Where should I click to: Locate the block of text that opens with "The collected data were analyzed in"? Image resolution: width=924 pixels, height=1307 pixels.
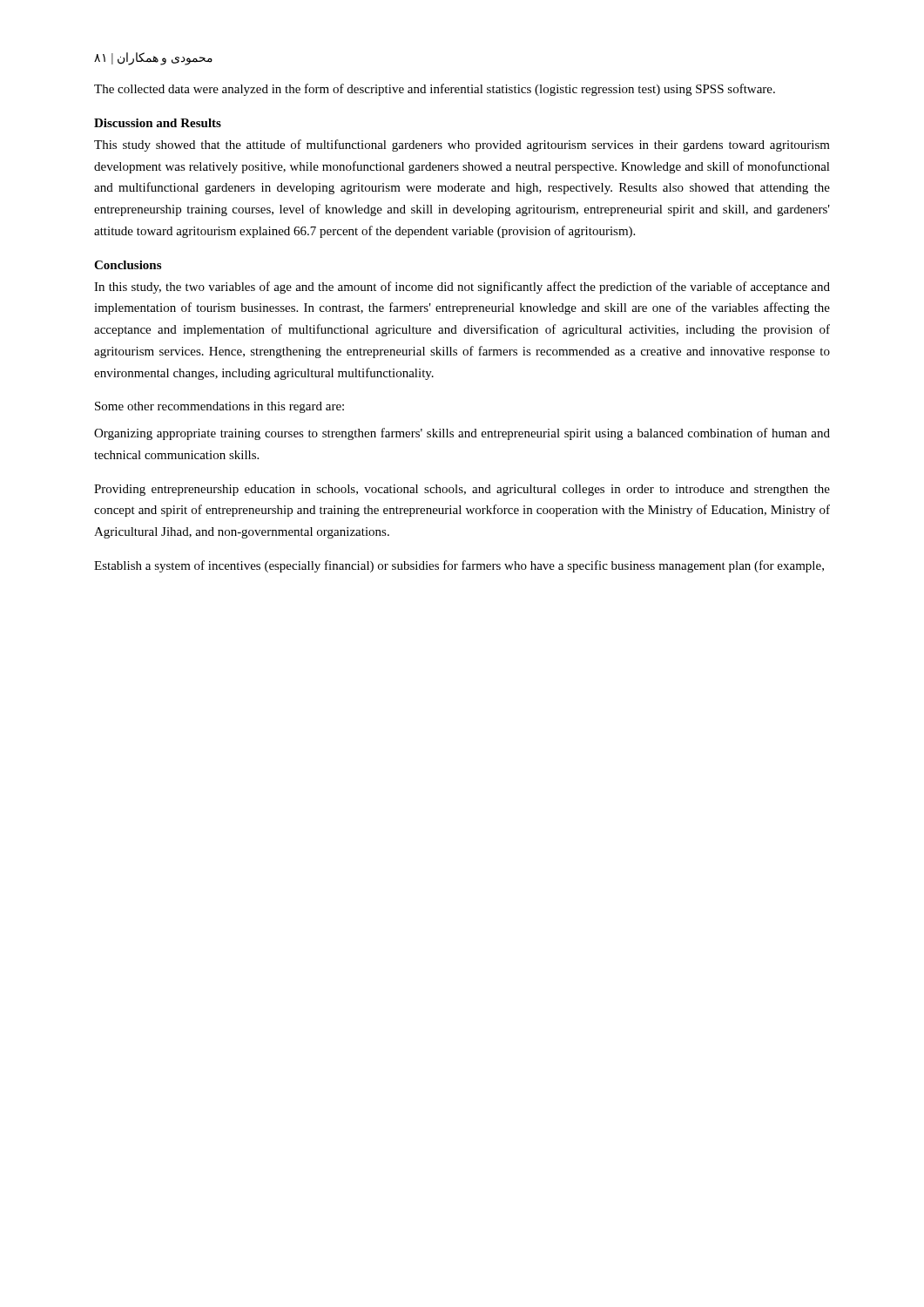point(435,89)
